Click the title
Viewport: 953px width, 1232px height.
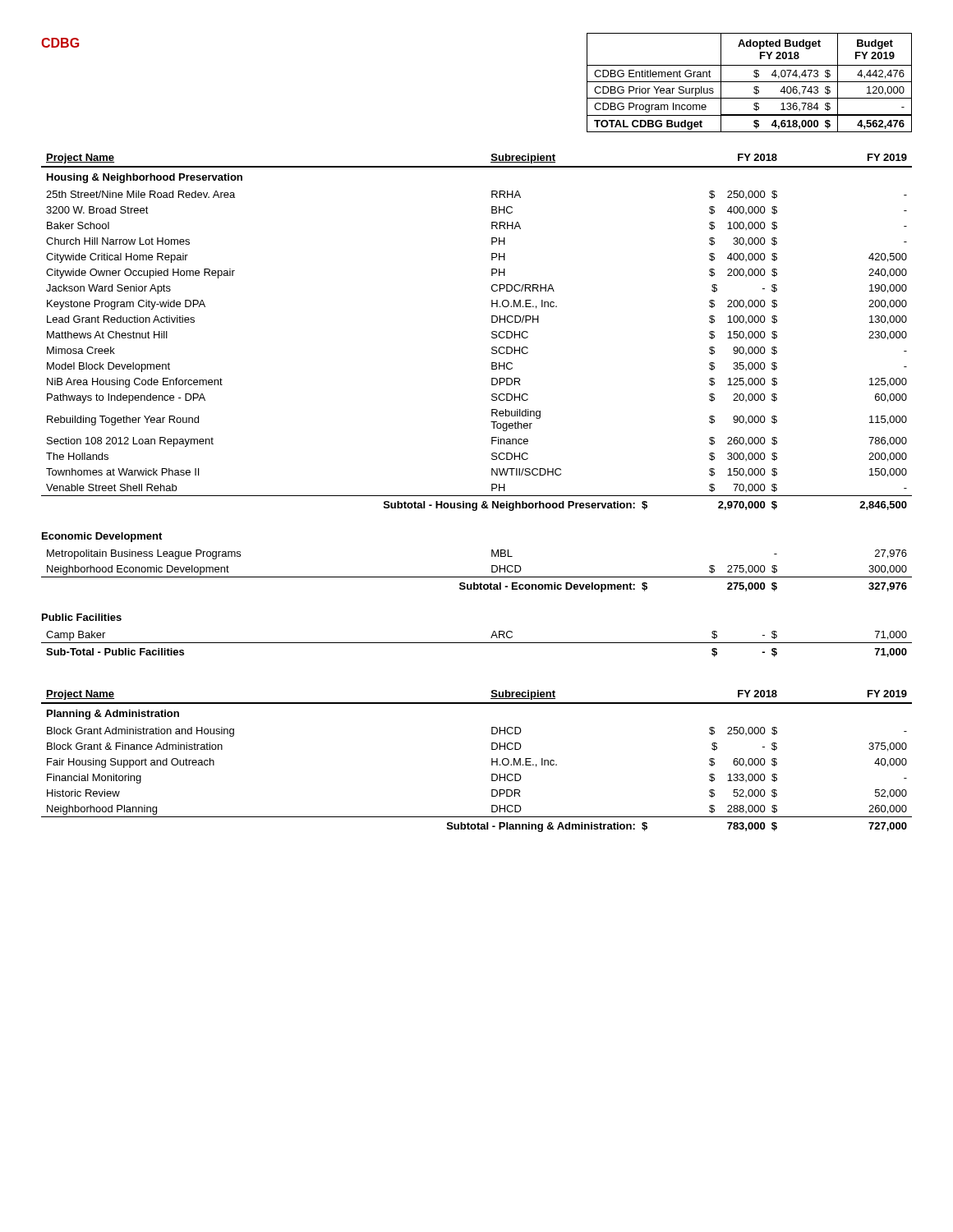[x=60, y=43]
